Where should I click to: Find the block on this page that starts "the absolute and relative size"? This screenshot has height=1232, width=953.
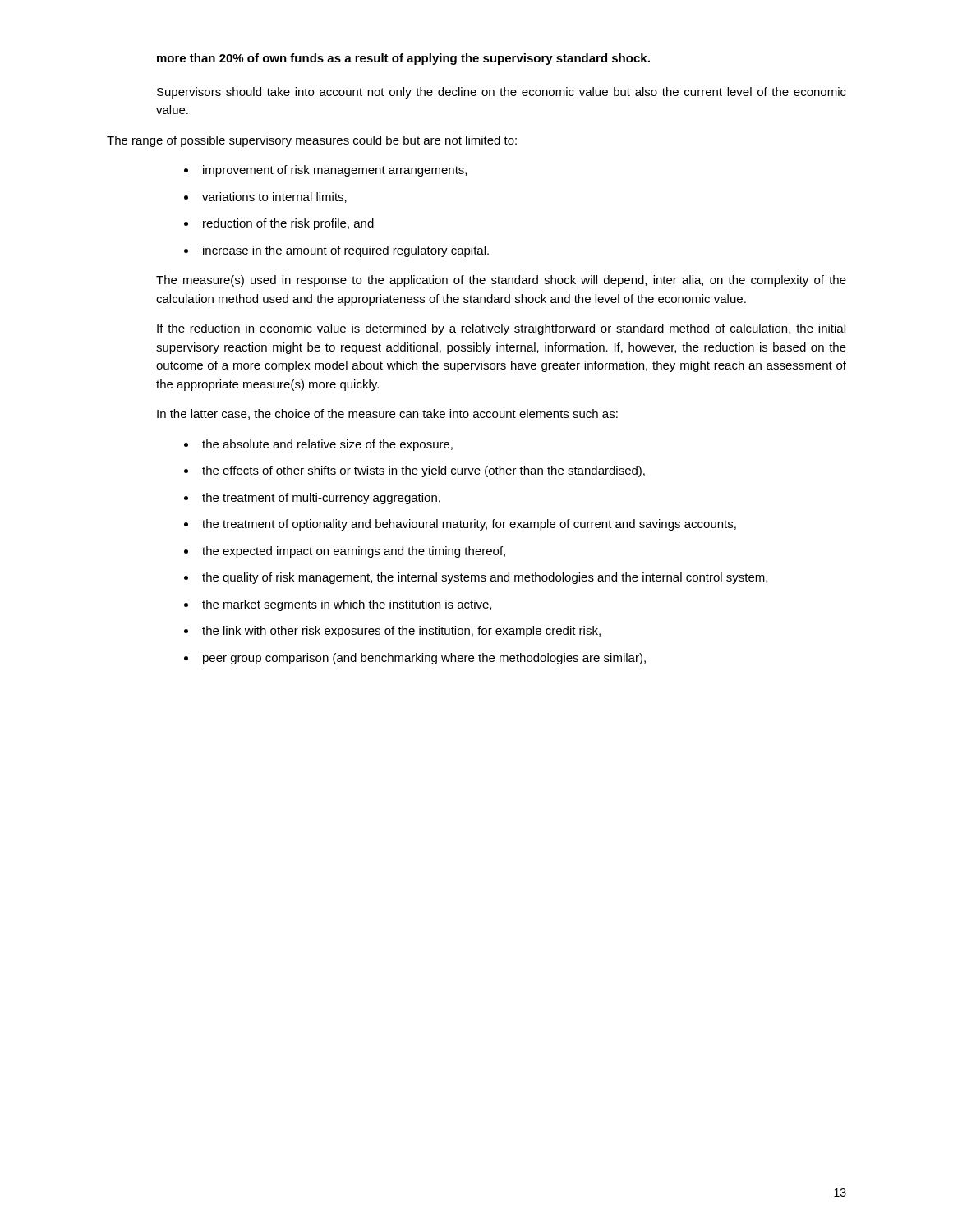click(328, 444)
